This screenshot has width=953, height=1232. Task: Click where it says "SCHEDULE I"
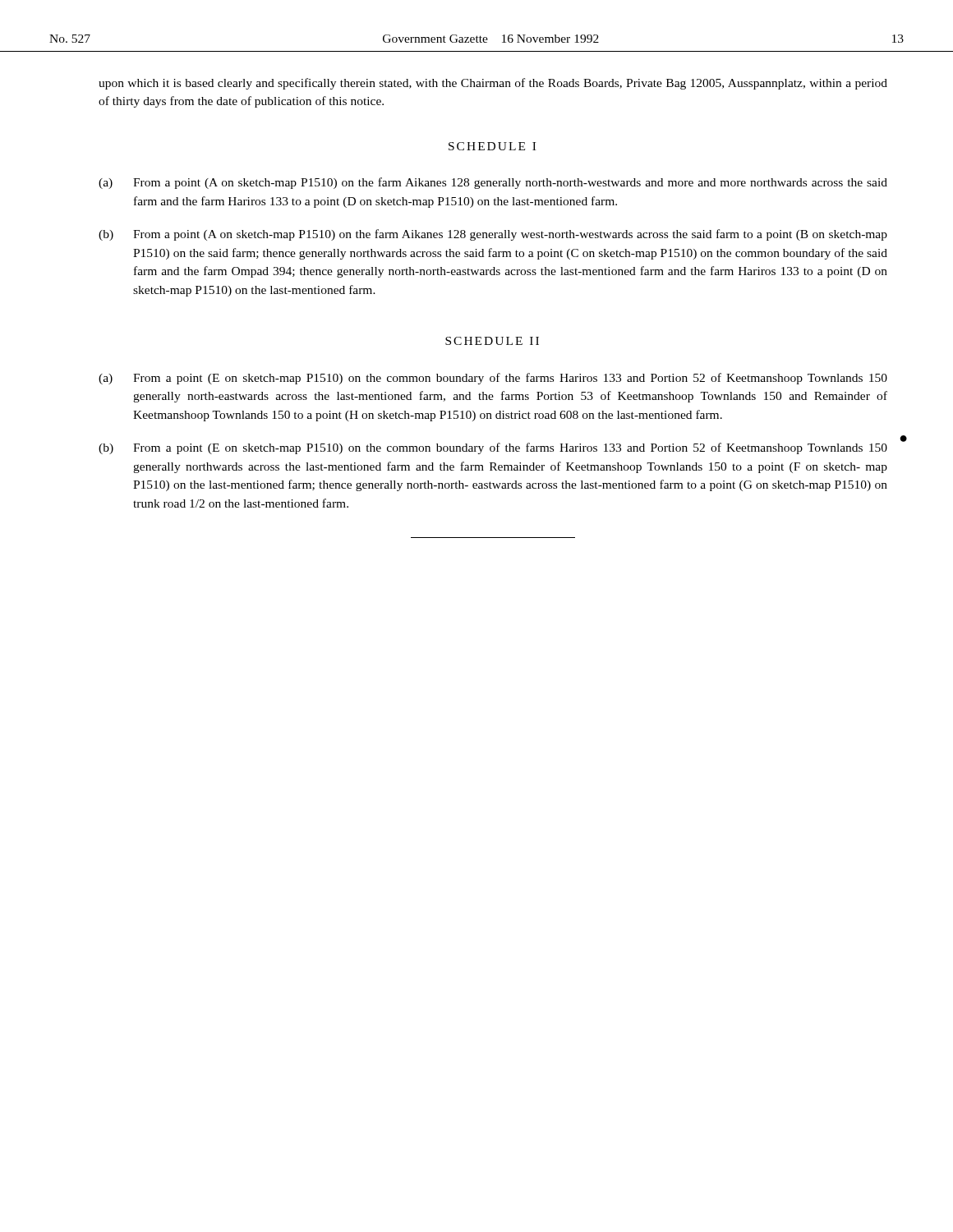click(x=493, y=146)
